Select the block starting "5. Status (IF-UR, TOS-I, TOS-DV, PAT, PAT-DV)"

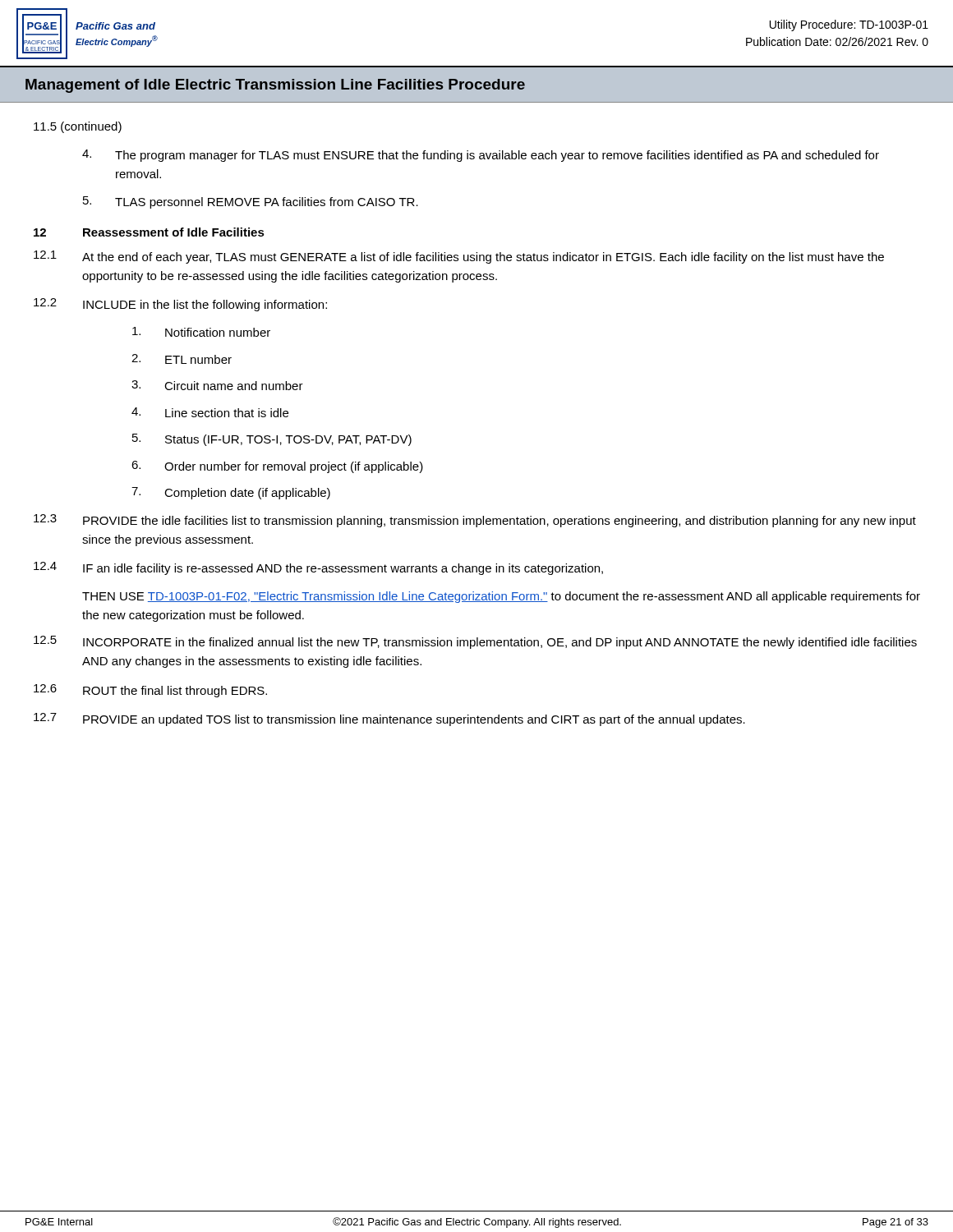(x=272, y=440)
